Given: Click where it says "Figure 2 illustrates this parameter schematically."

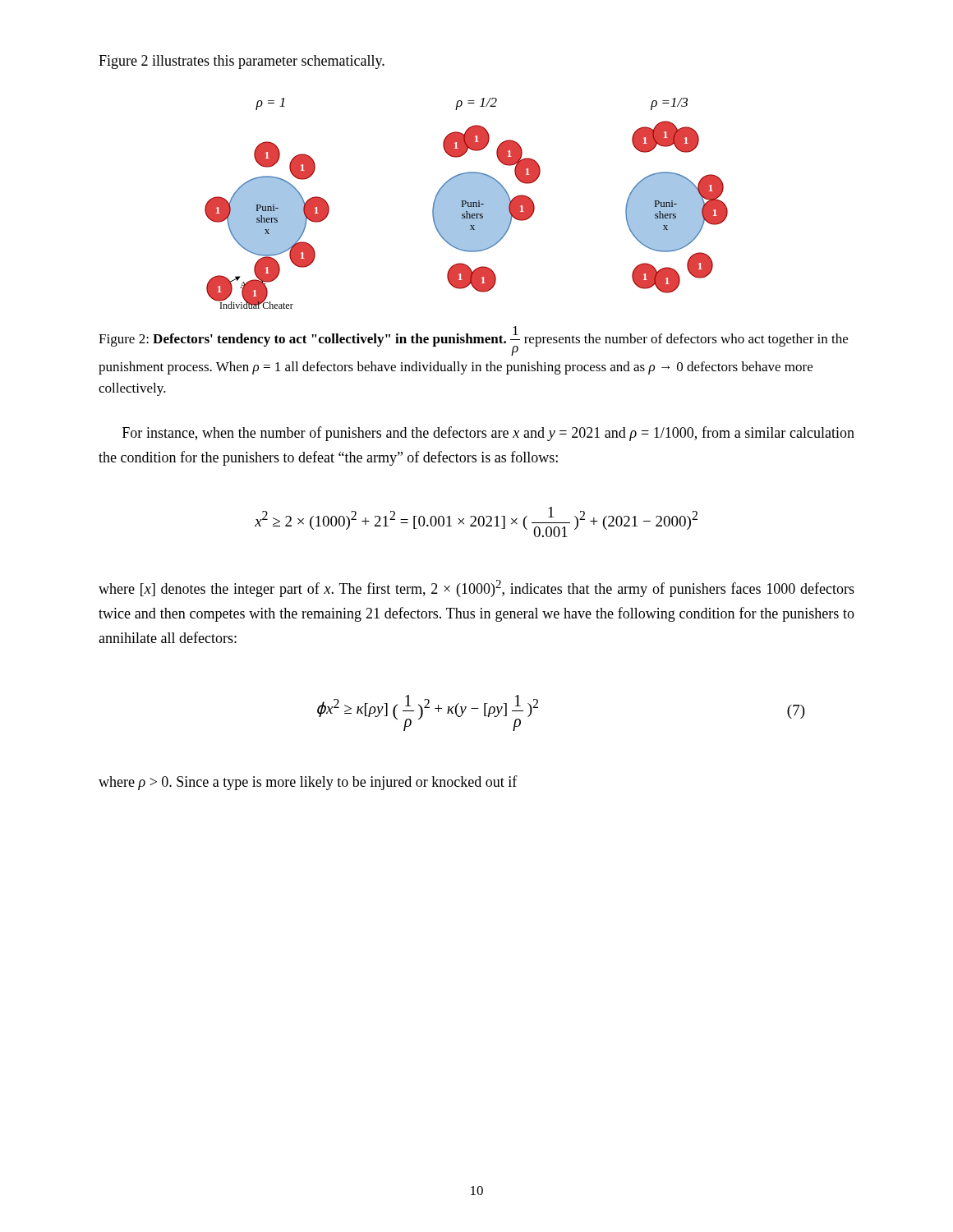Looking at the screenshot, I should 242,61.
